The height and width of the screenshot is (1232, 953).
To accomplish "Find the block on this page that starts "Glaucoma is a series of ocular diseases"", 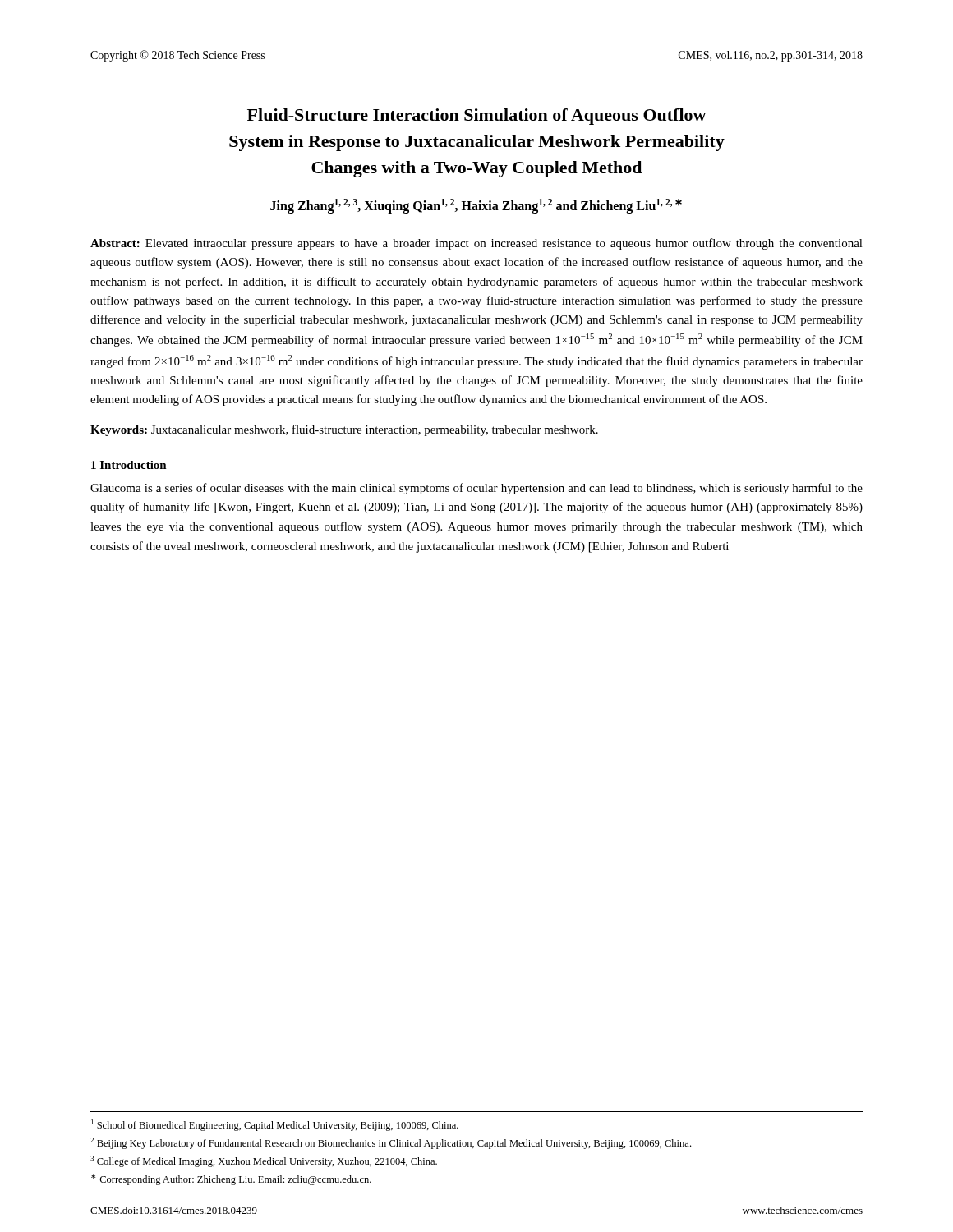I will pyautogui.click(x=476, y=517).
